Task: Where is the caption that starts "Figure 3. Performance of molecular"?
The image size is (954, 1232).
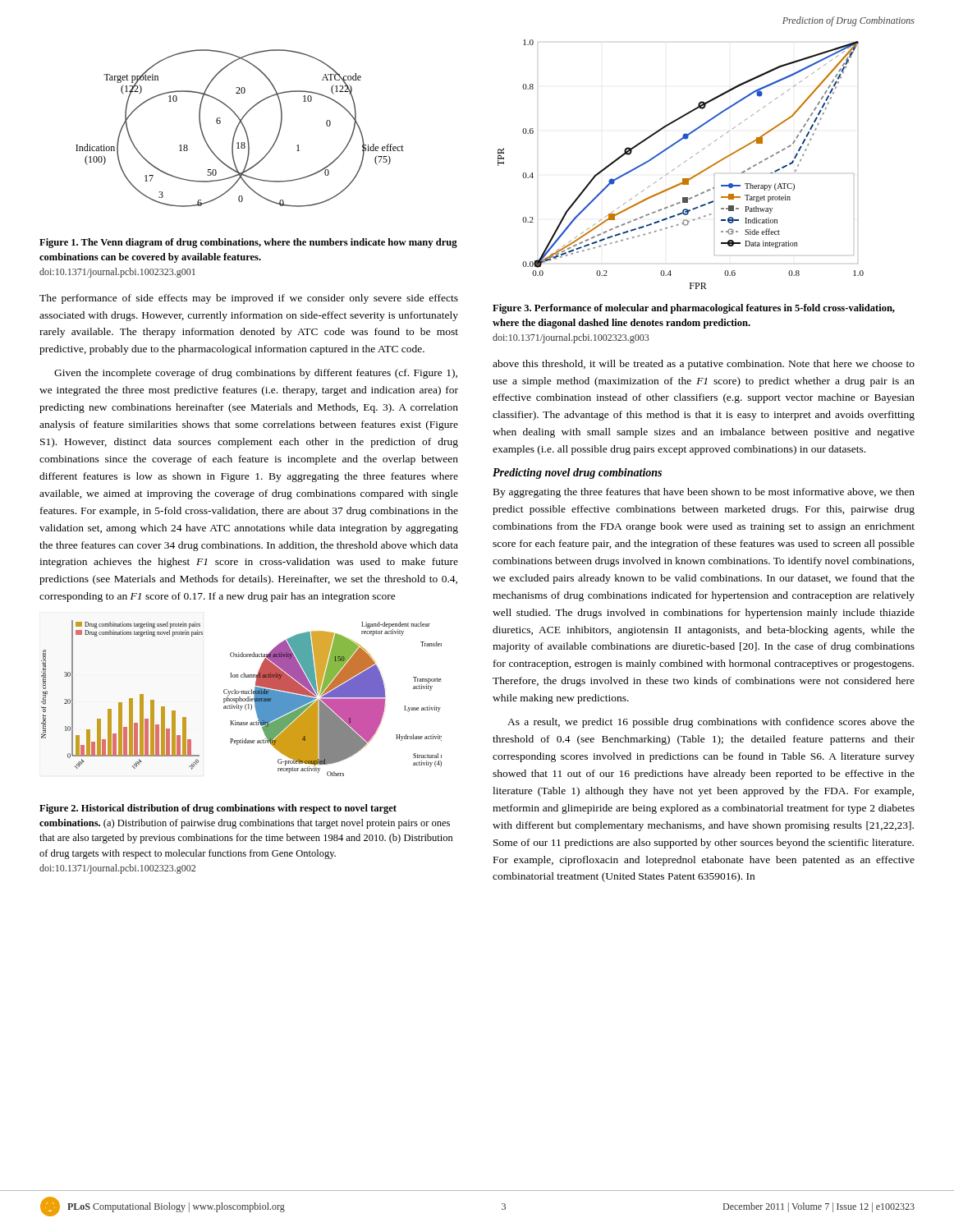Action: pyautogui.click(x=694, y=323)
